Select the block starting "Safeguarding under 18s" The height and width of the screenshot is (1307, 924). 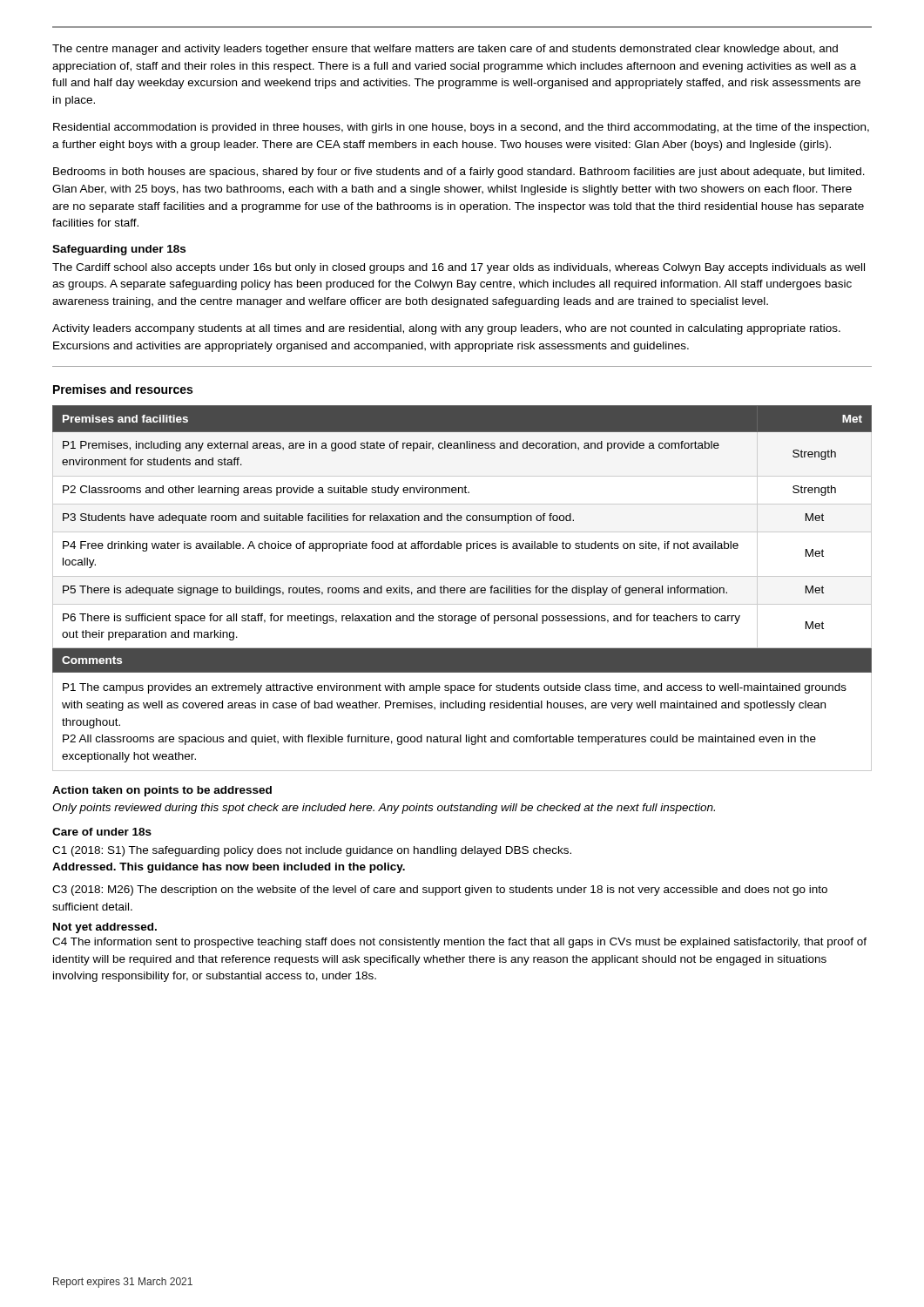click(119, 248)
